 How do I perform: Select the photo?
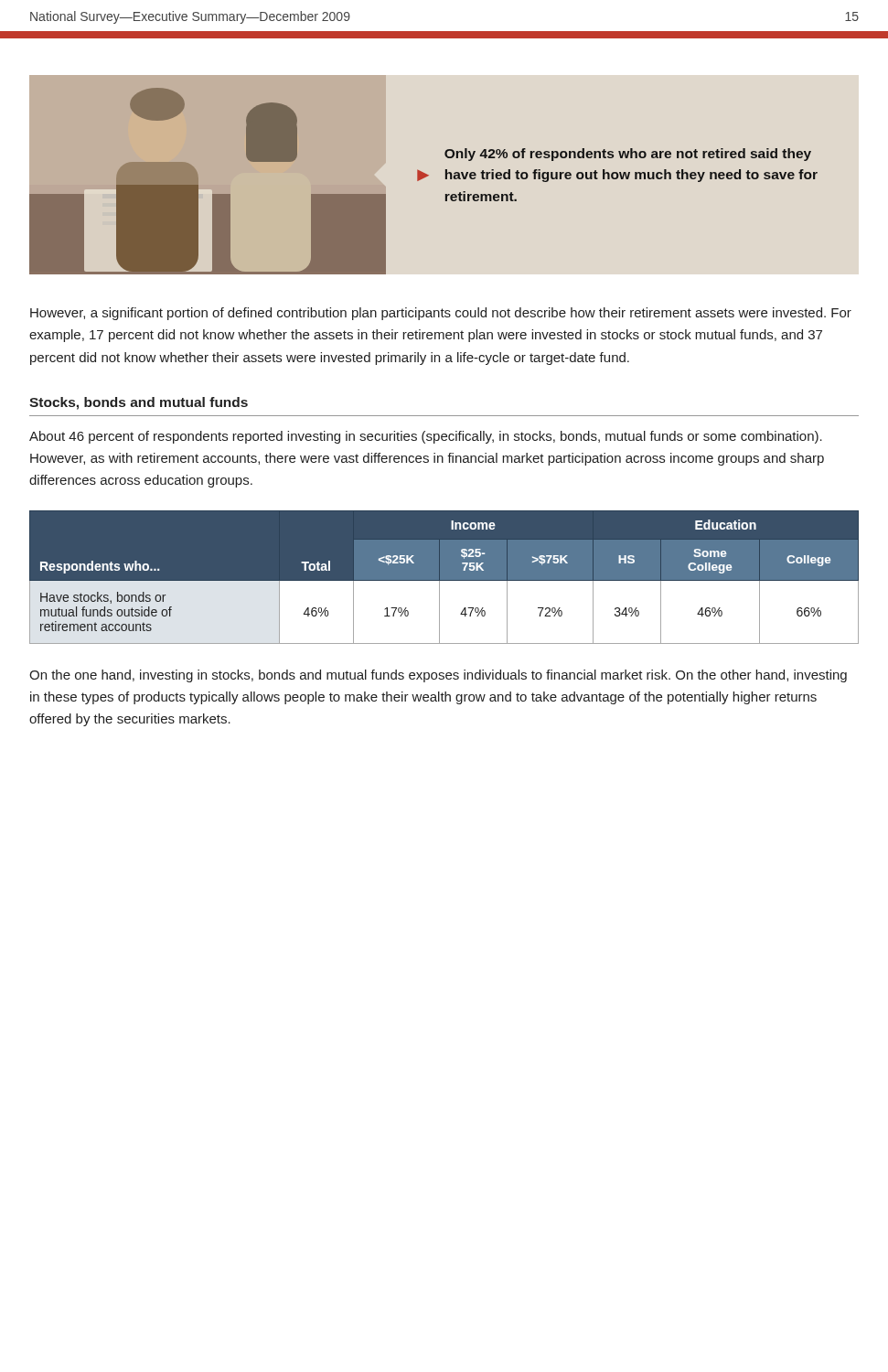pos(208,175)
